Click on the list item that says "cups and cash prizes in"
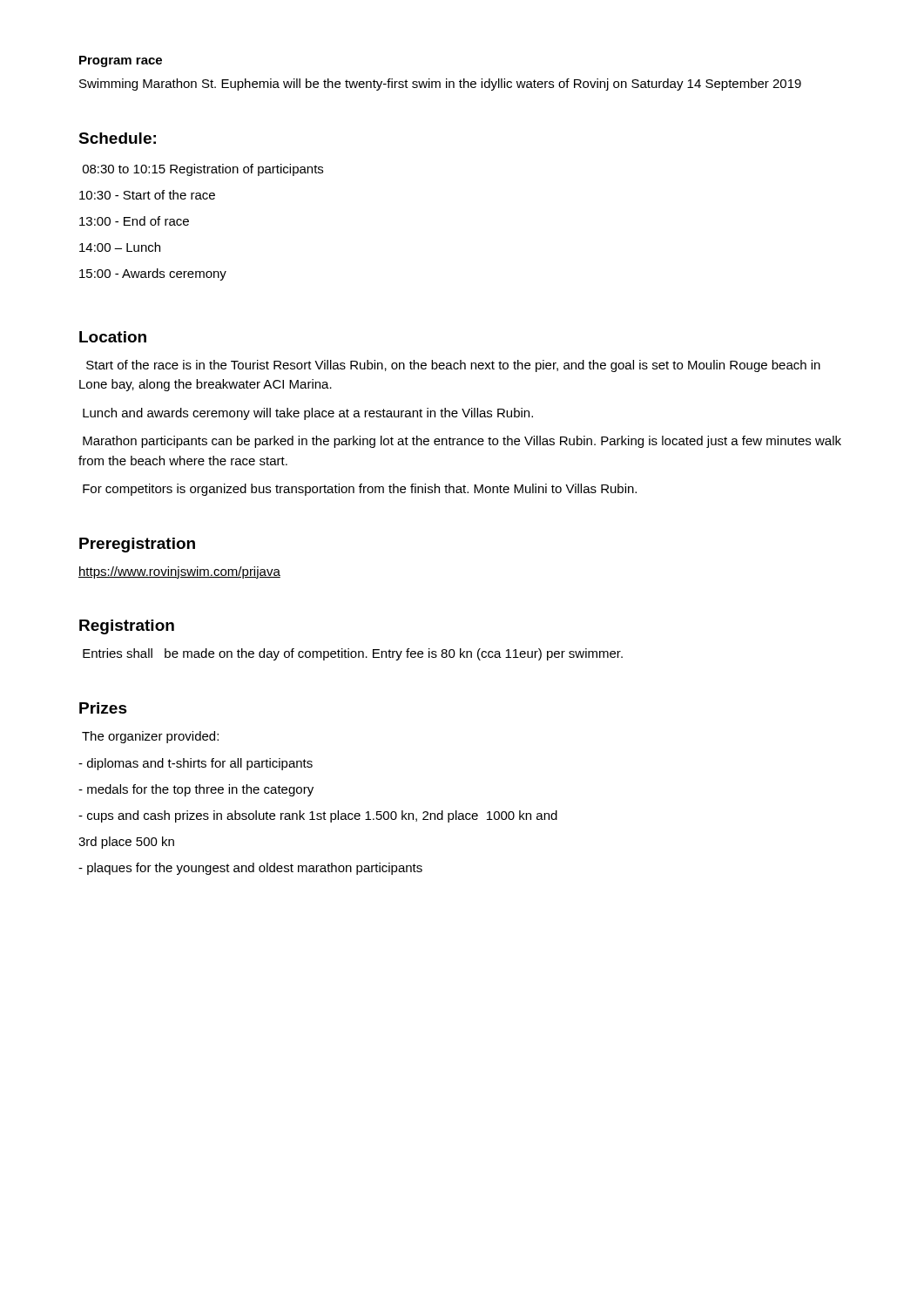Viewport: 924px width, 1307px height. [318, 815]
